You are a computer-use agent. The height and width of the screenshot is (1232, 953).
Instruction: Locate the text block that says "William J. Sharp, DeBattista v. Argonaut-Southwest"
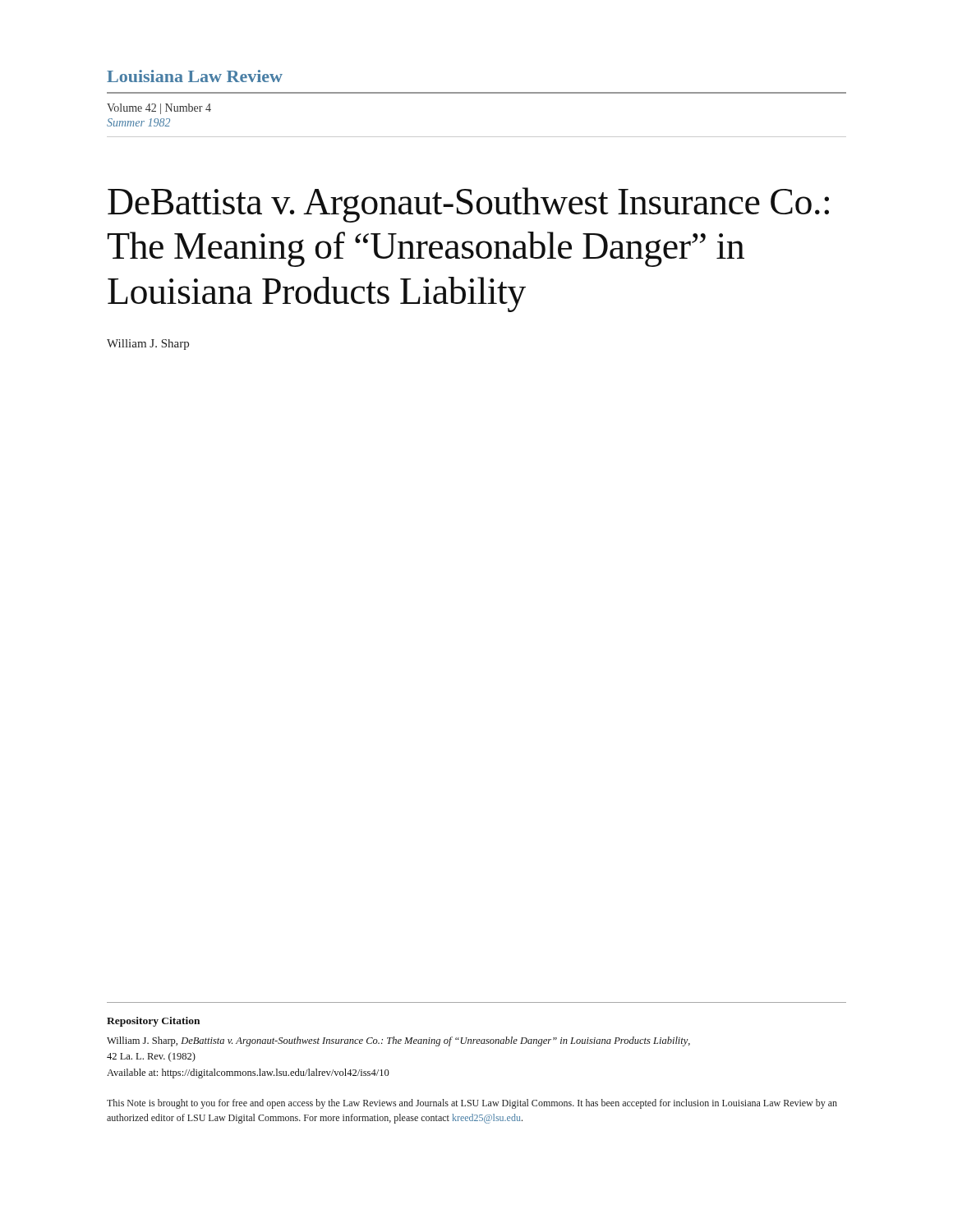[398, 1041]
